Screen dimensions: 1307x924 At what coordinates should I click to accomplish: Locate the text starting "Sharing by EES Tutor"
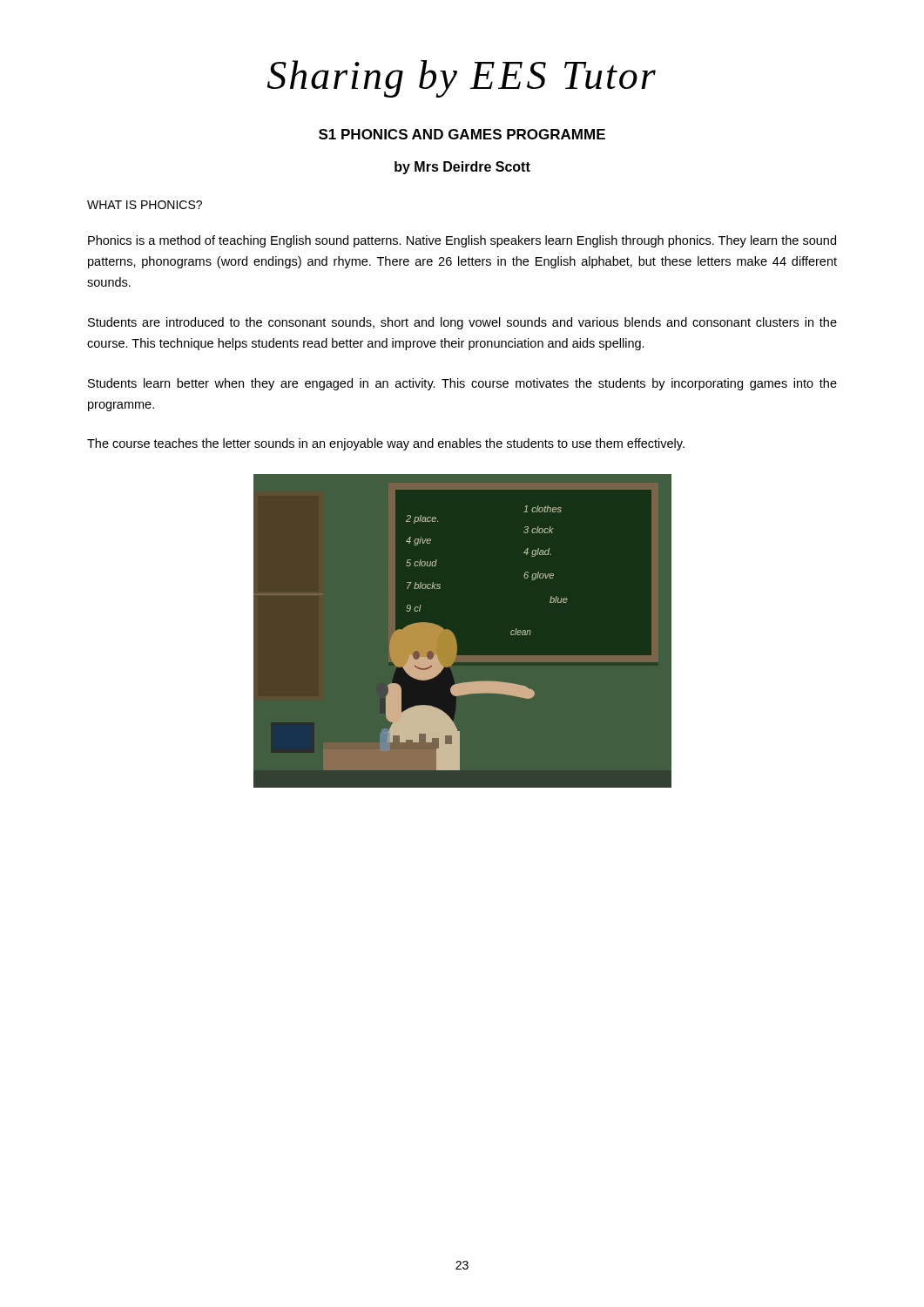pos(462,75)
